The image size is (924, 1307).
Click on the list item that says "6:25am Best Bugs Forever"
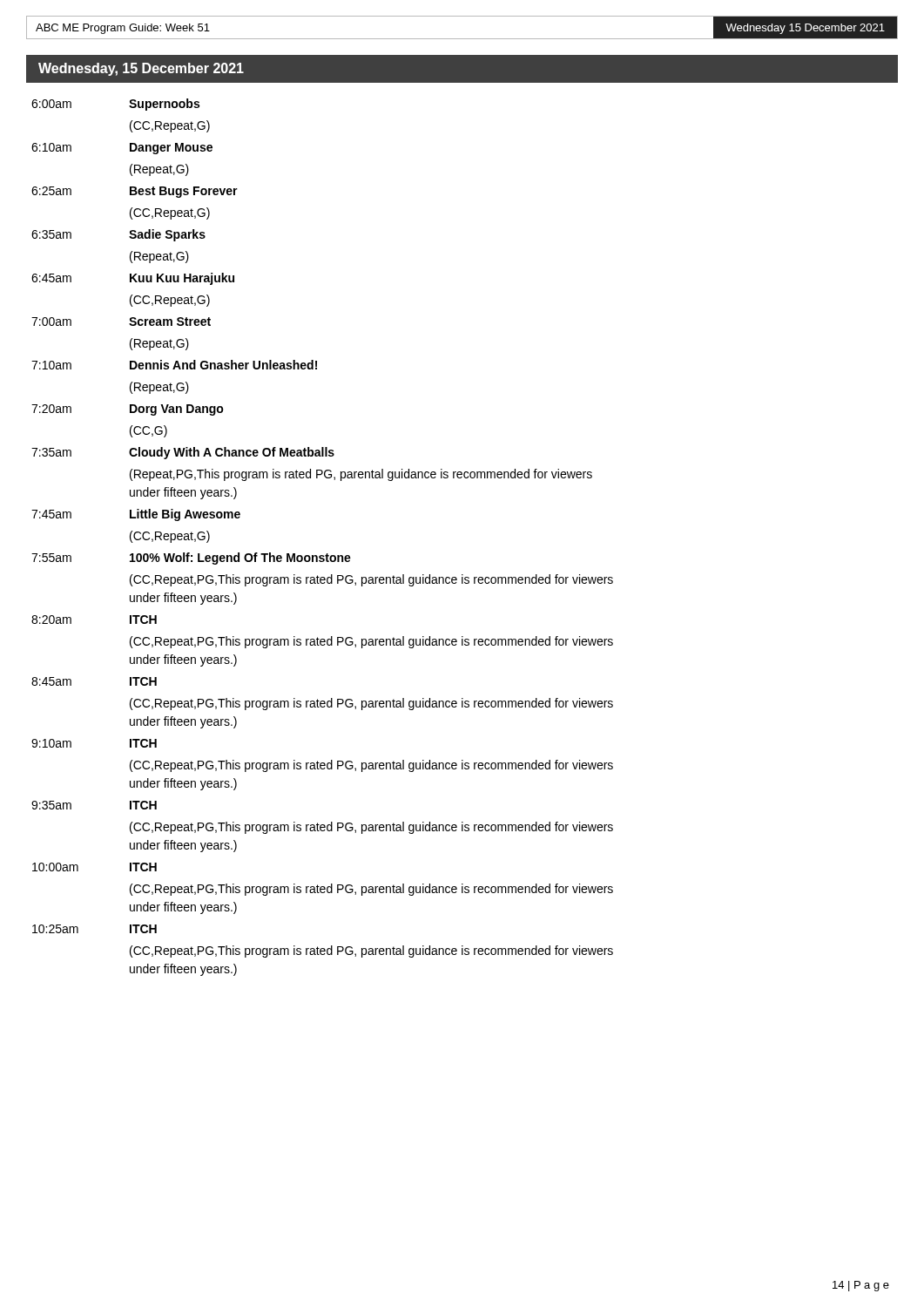135,192
